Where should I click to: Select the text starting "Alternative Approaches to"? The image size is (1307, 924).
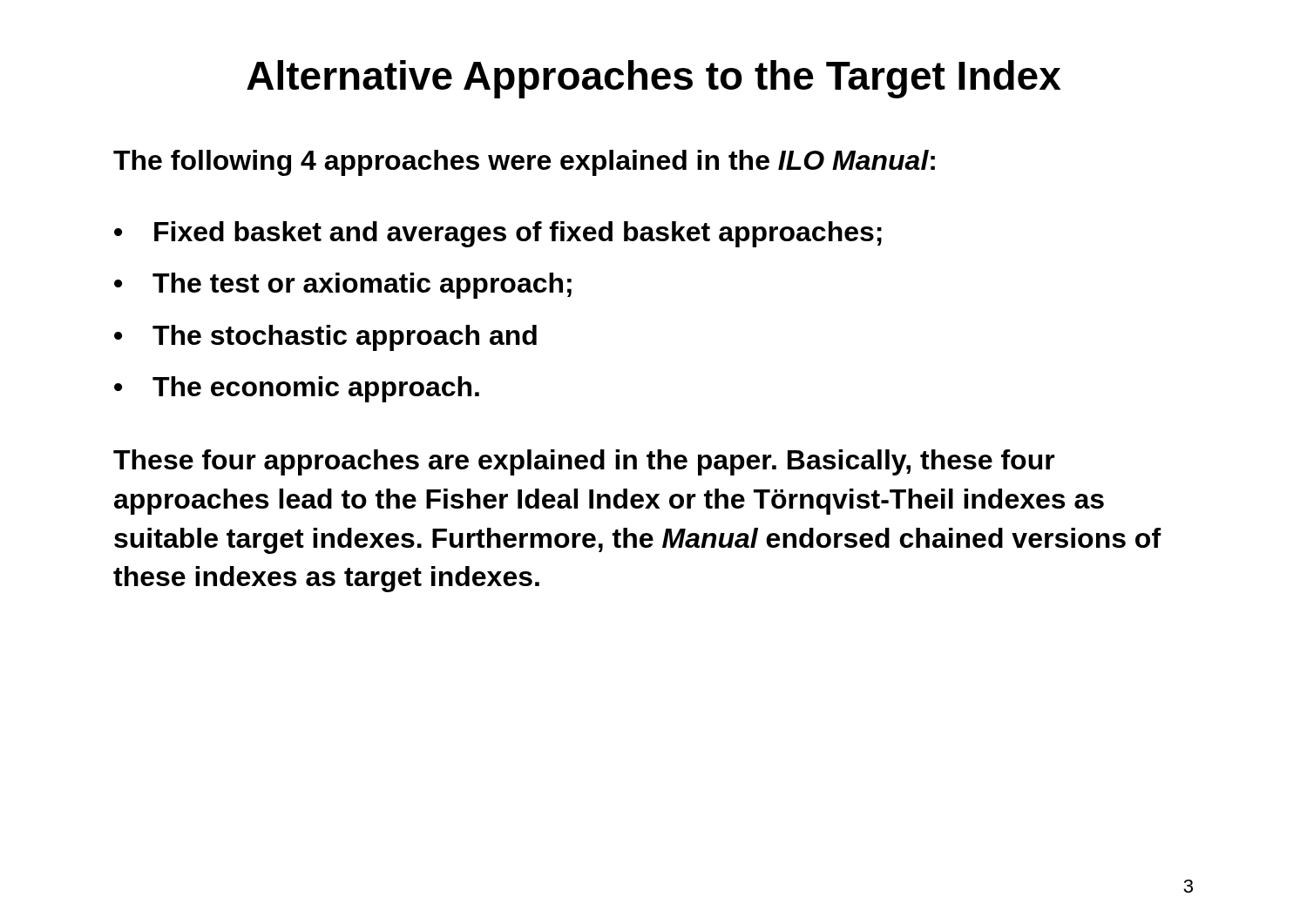click(x=654, y=76)
